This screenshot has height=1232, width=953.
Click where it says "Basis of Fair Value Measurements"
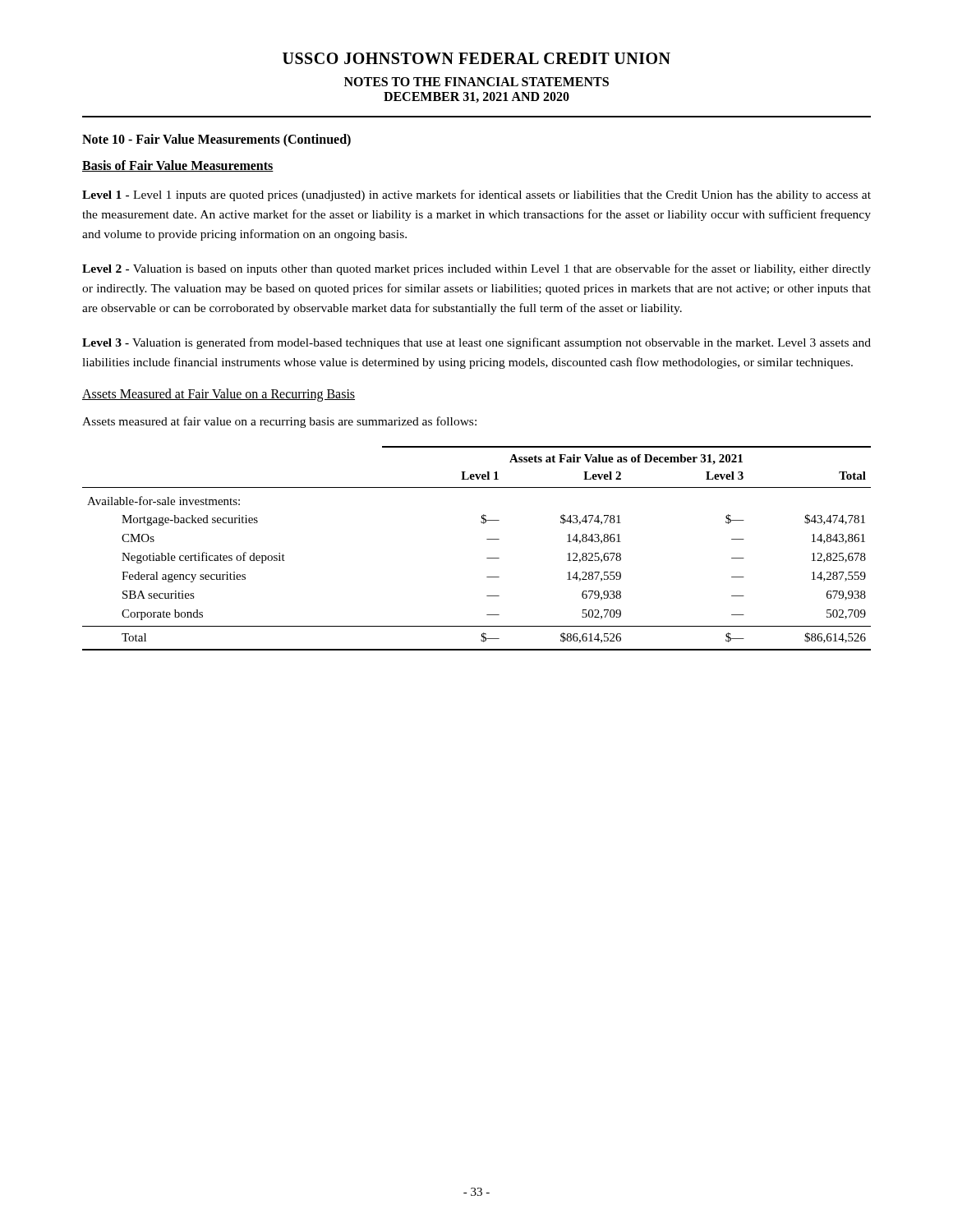coord(178,166)
